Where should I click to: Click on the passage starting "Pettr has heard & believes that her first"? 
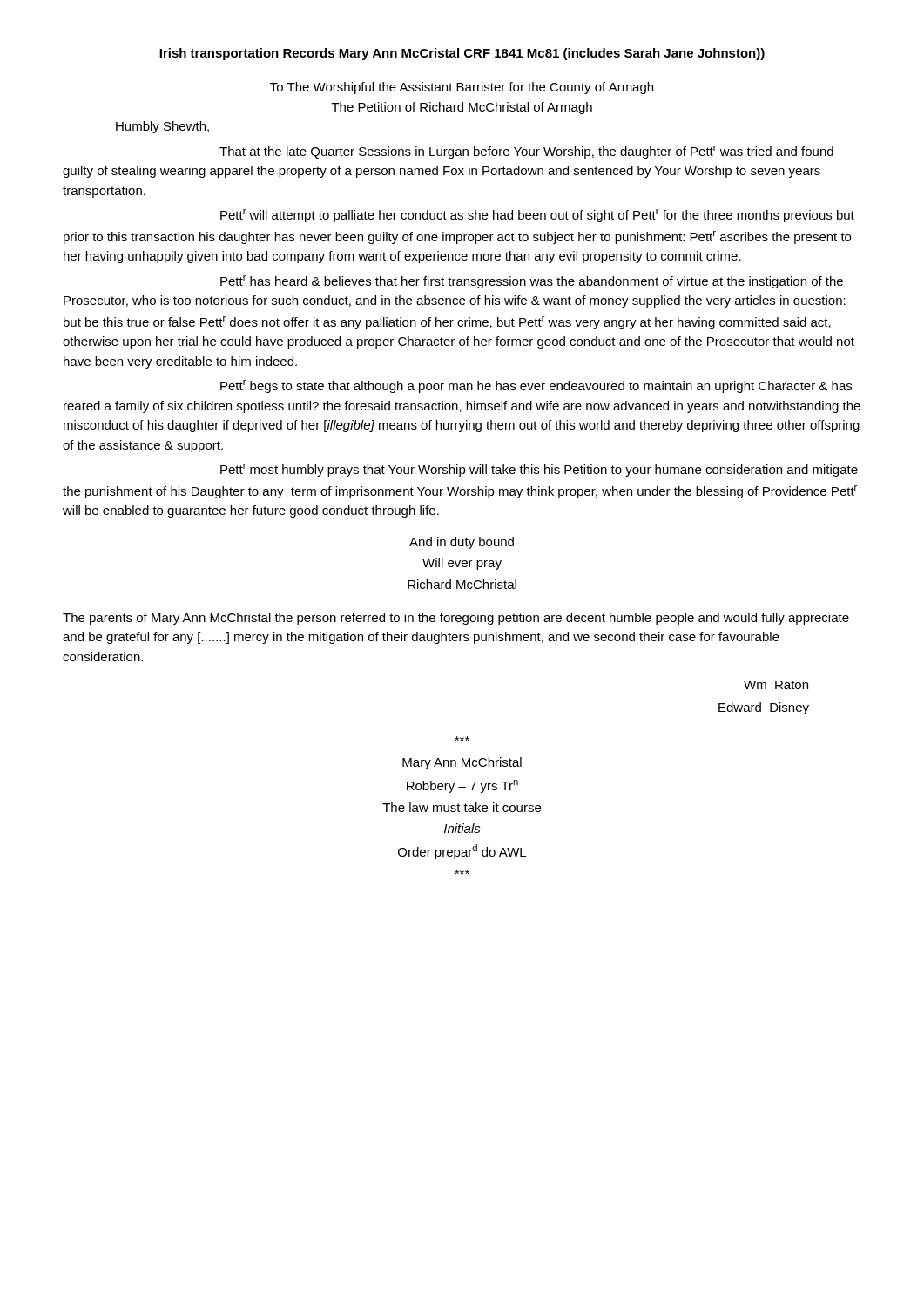458,320
